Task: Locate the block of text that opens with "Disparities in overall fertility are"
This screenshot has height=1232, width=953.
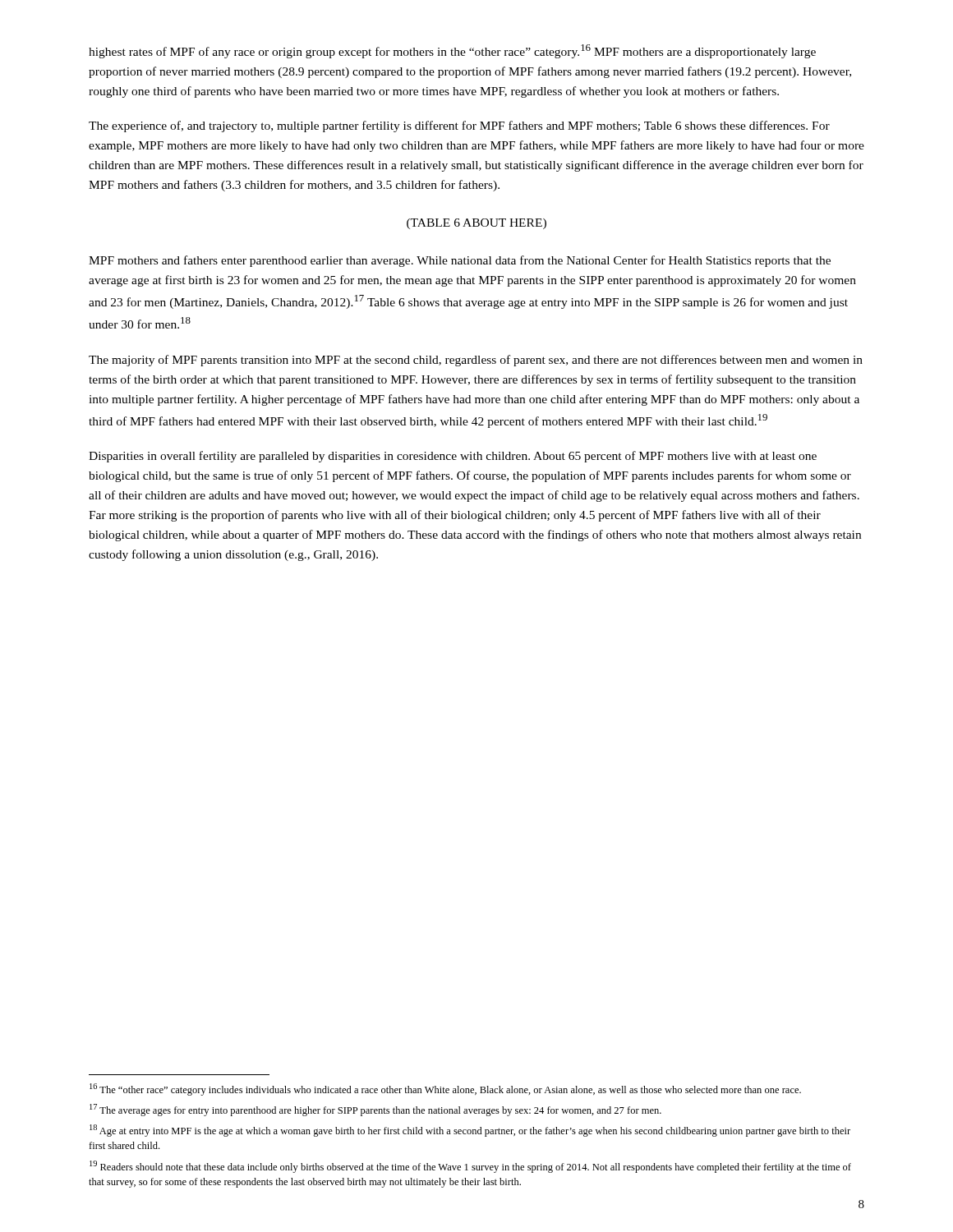Action: pos(475,505)
